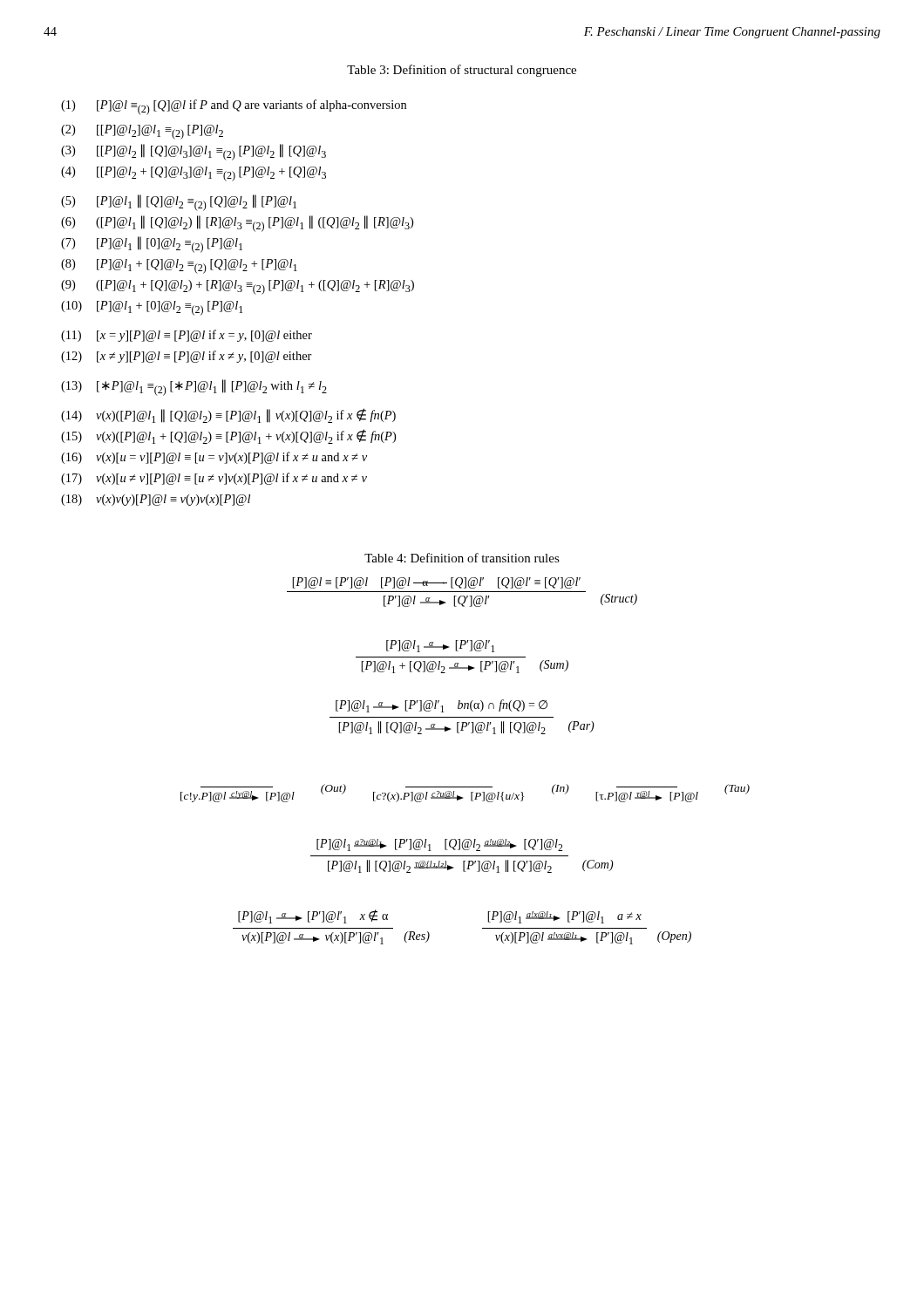Find the block on this page that starts "(1) [P]@l ≡(2)"
Viewport: 924px width, 1308px height.
point(234,107)
